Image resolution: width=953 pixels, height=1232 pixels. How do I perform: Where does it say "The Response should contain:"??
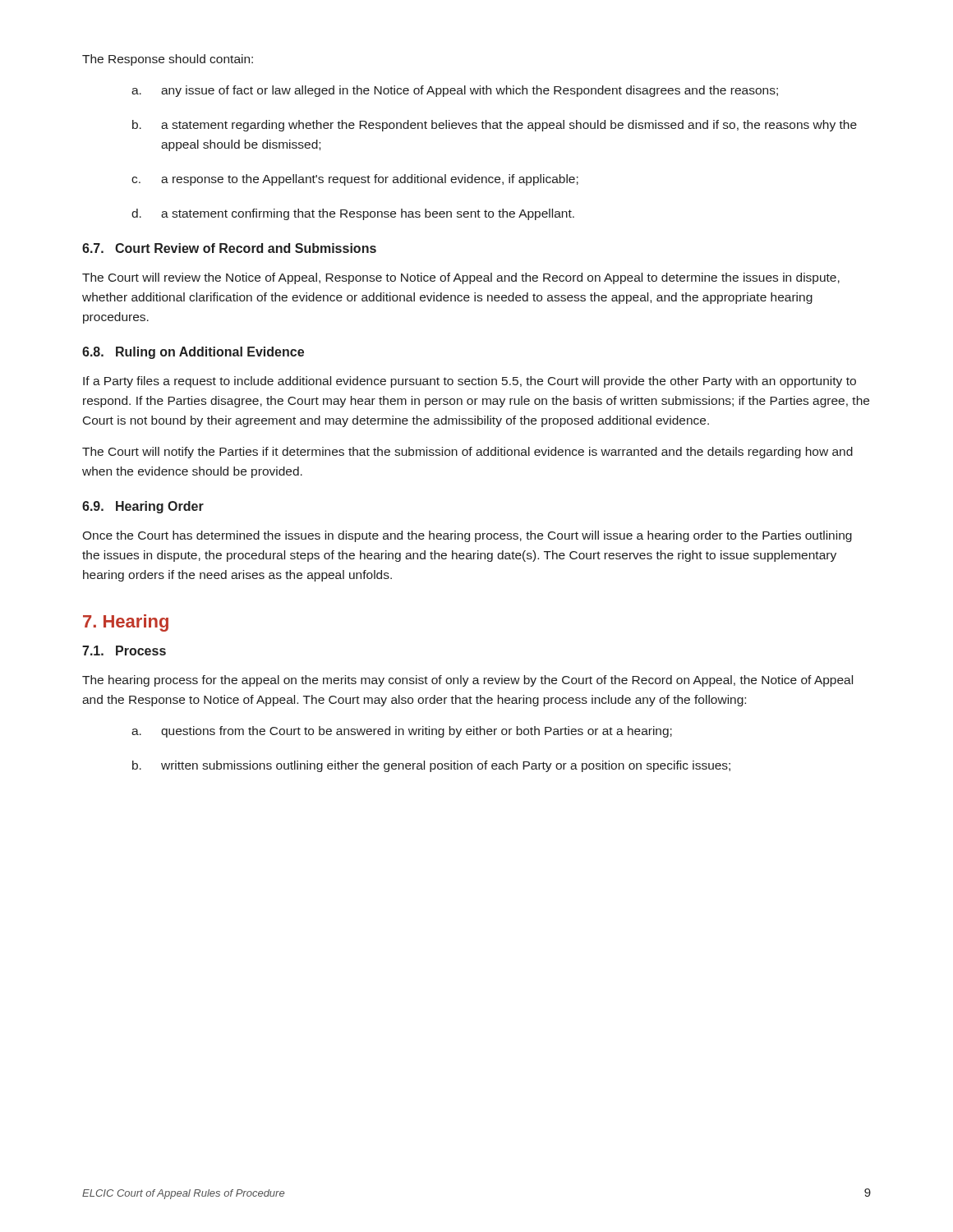tap(168, 59)
